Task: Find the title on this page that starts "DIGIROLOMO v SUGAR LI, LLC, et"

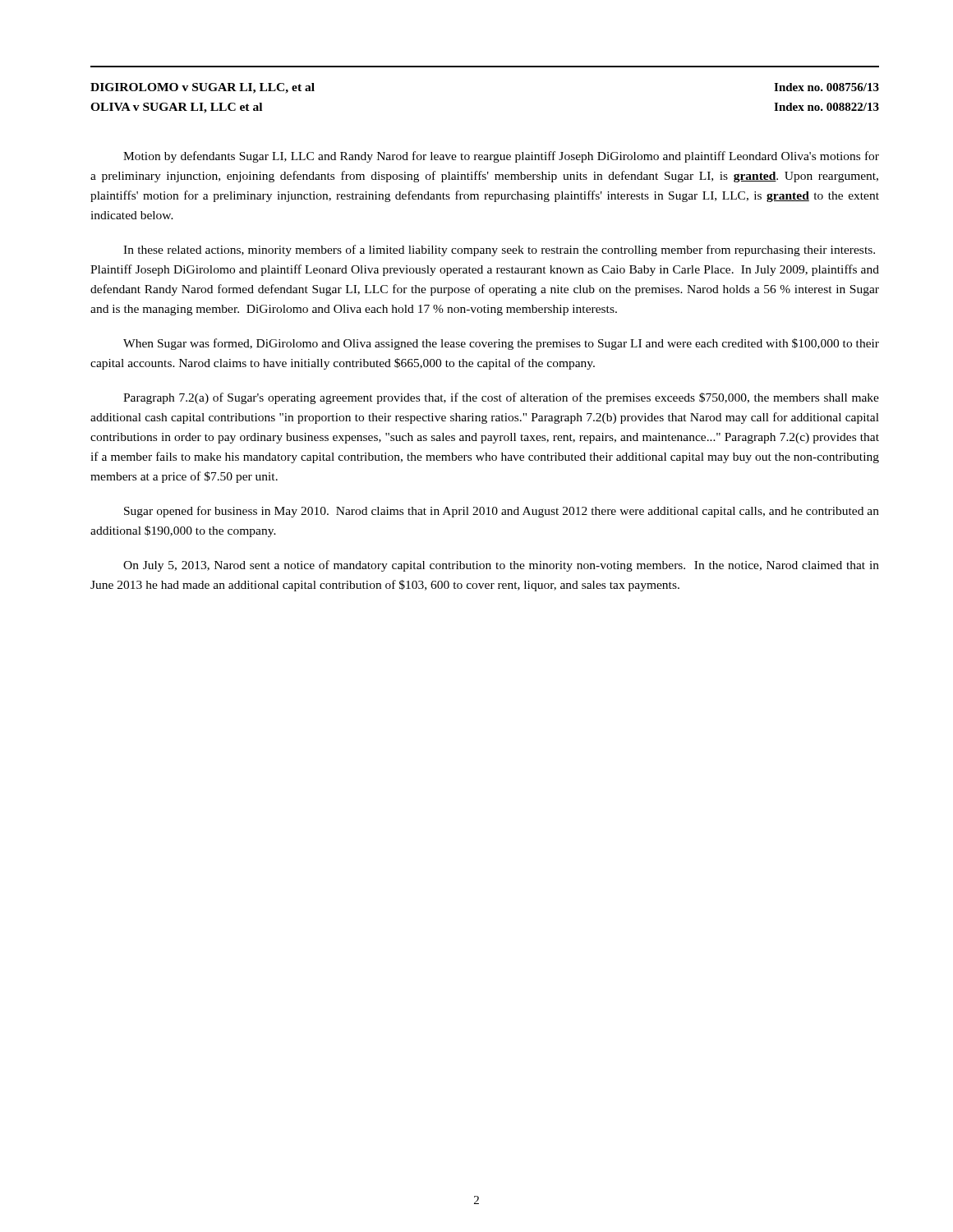Action: pos(203,97)
